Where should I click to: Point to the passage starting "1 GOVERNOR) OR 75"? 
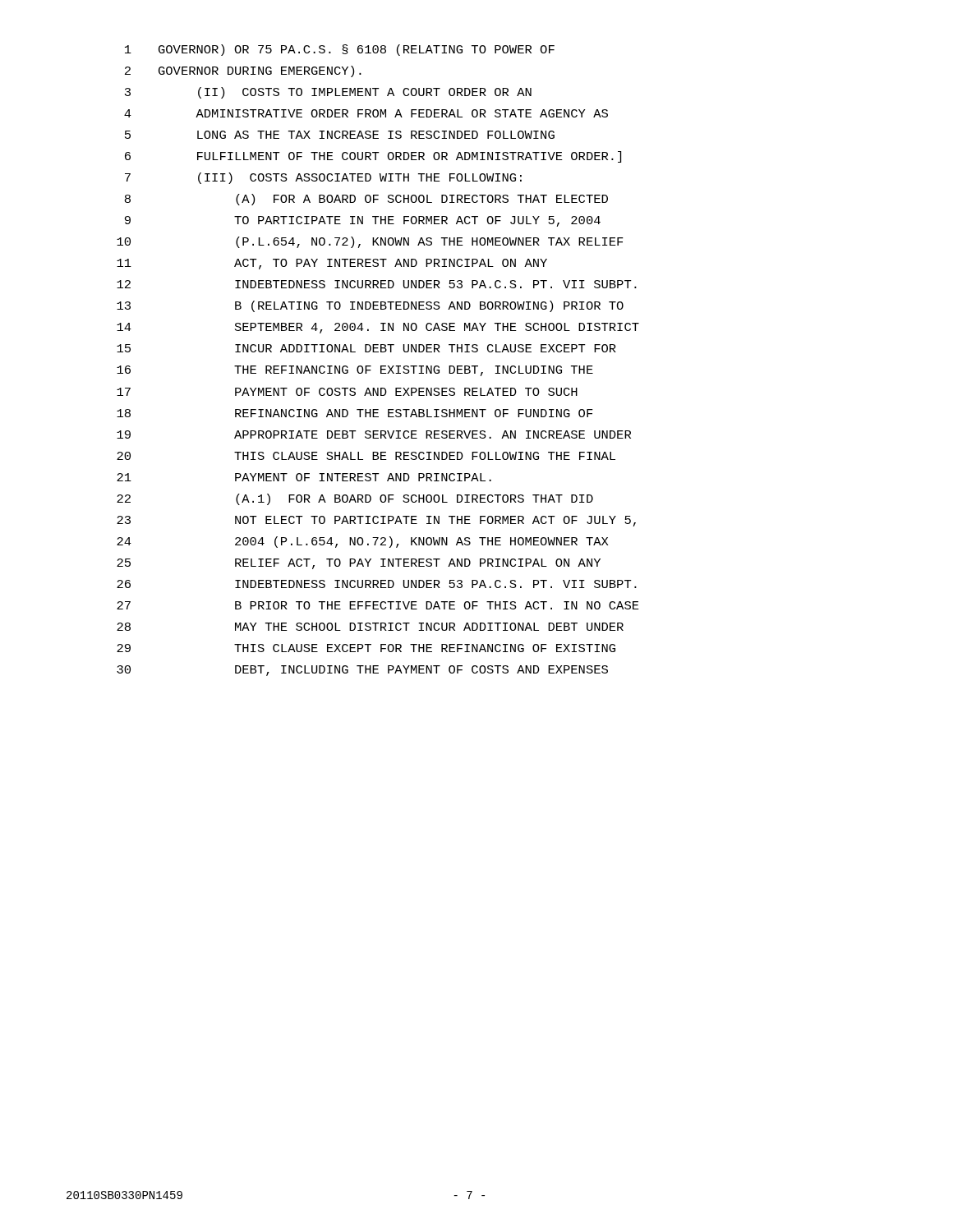(x=476, y=50)
